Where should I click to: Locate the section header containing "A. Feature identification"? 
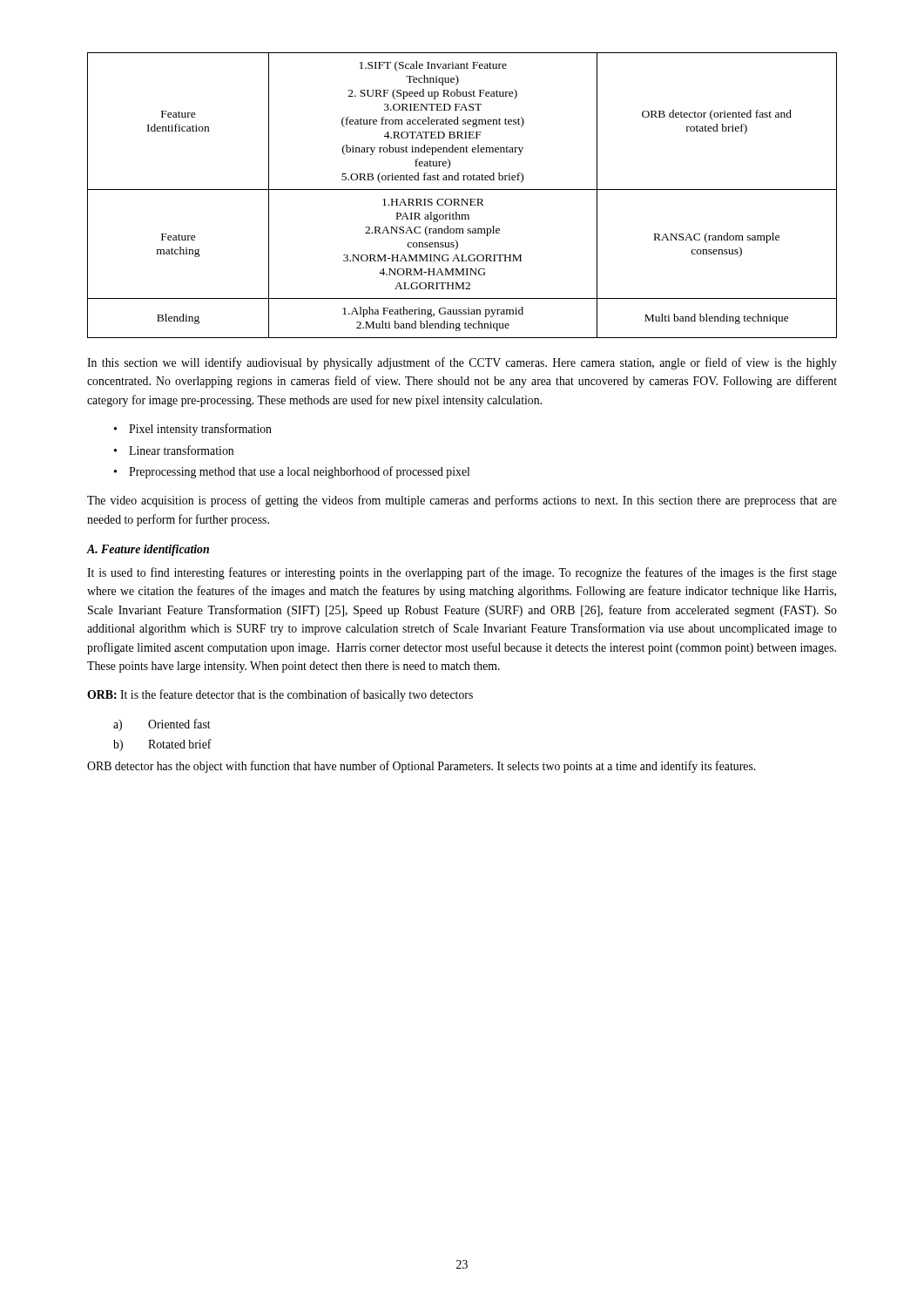point(148,549)
